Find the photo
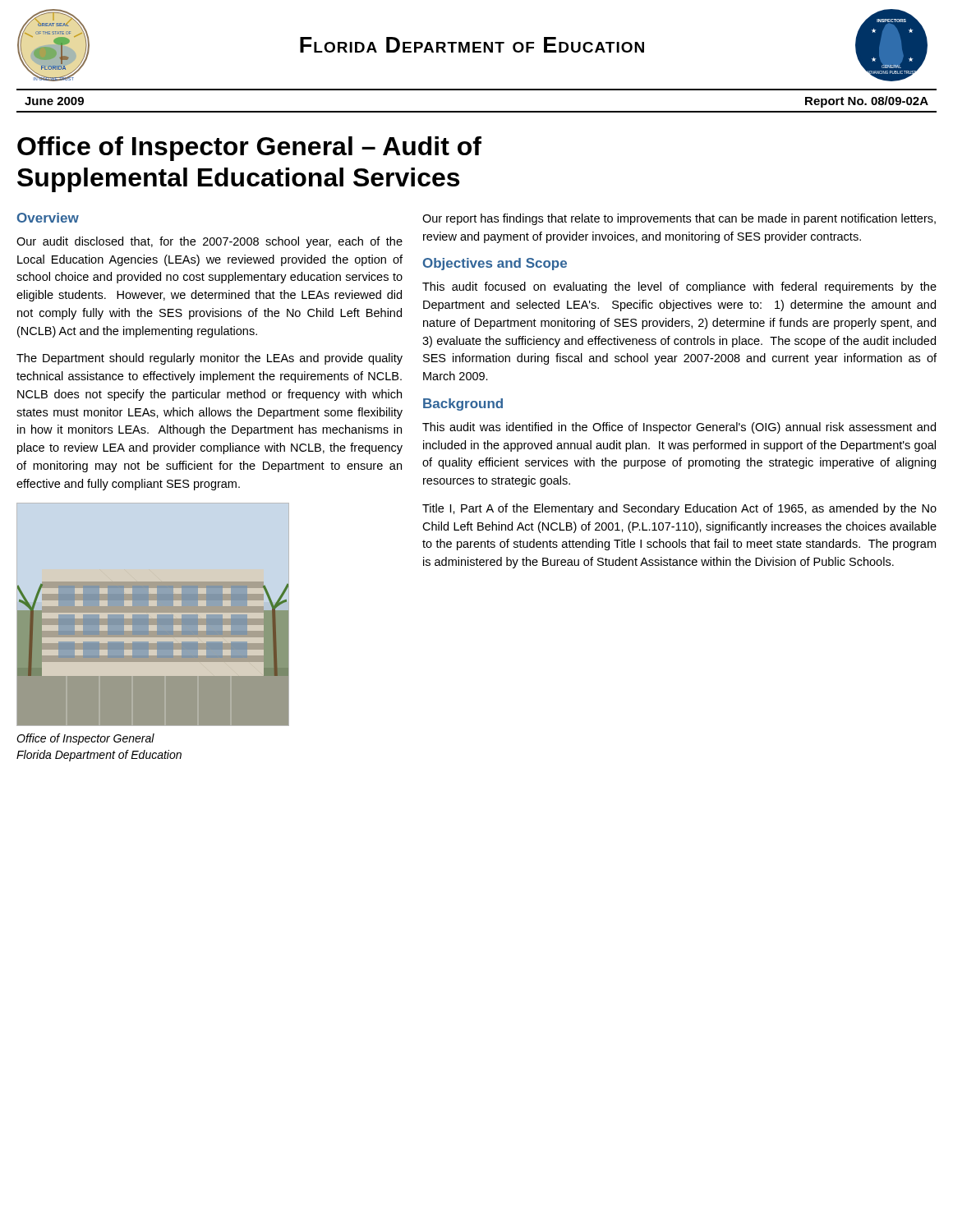 209,615
